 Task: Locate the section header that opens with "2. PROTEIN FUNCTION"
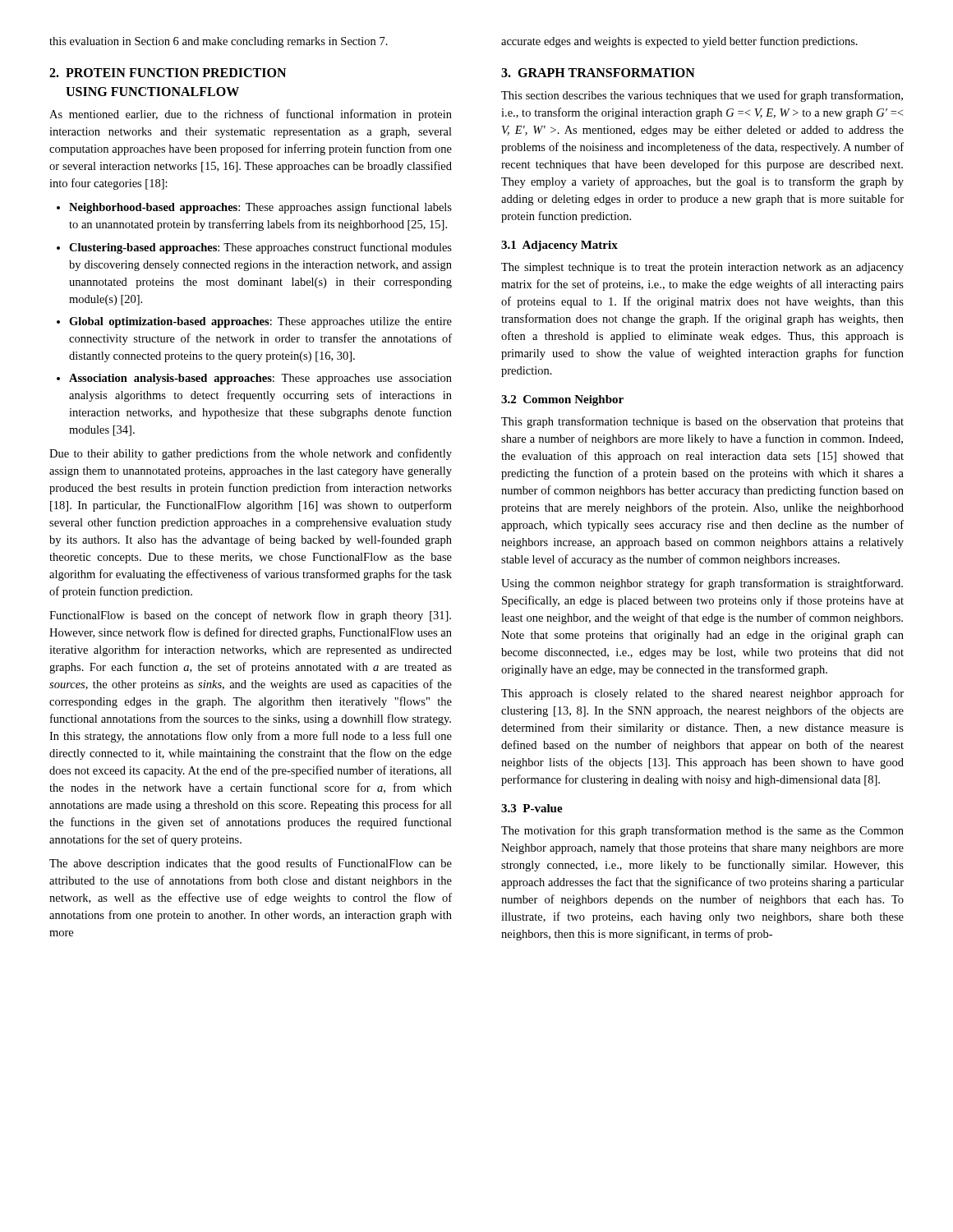click(251, 82)
